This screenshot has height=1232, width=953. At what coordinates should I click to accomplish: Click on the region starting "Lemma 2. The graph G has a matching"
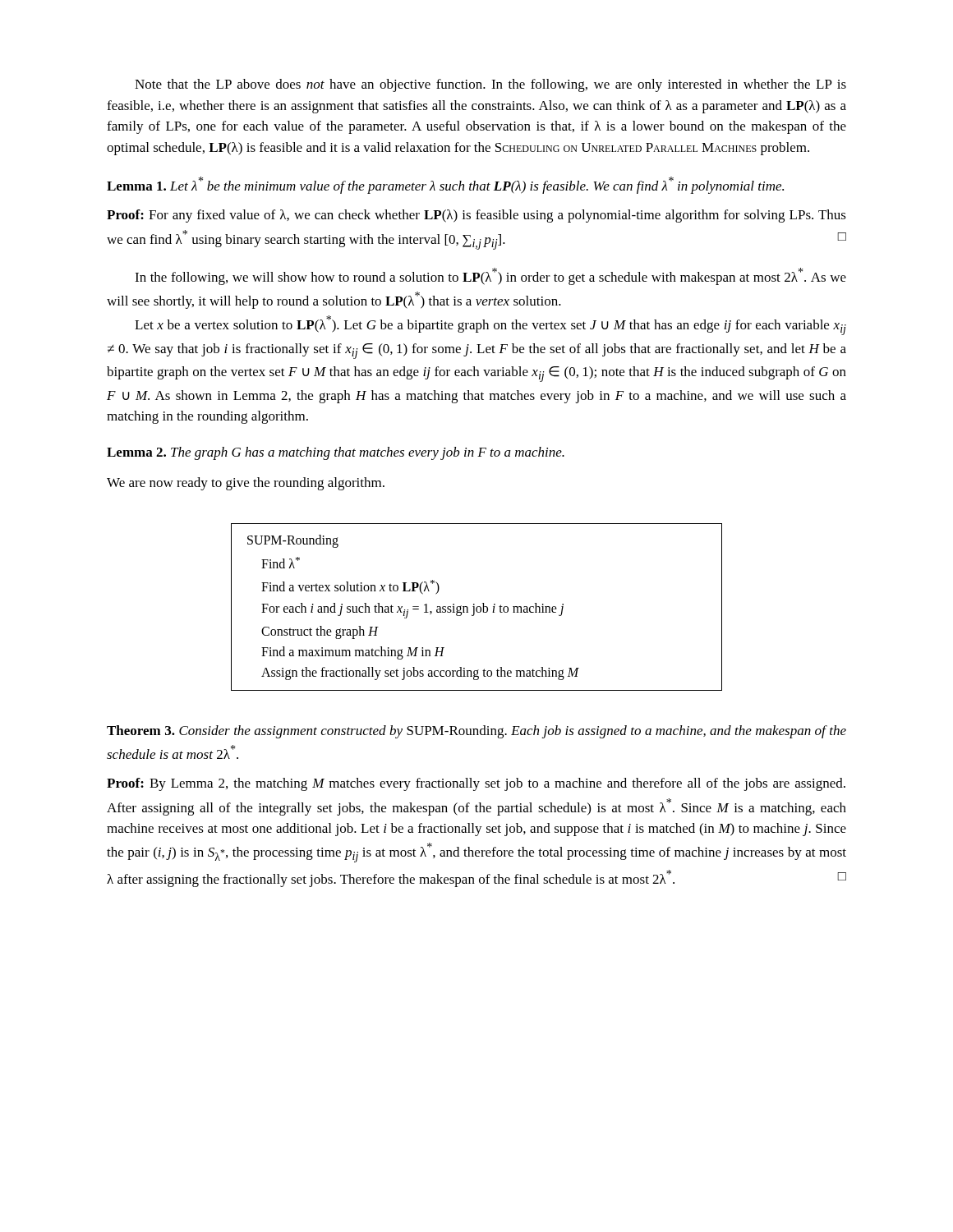[x=476, y=452]
